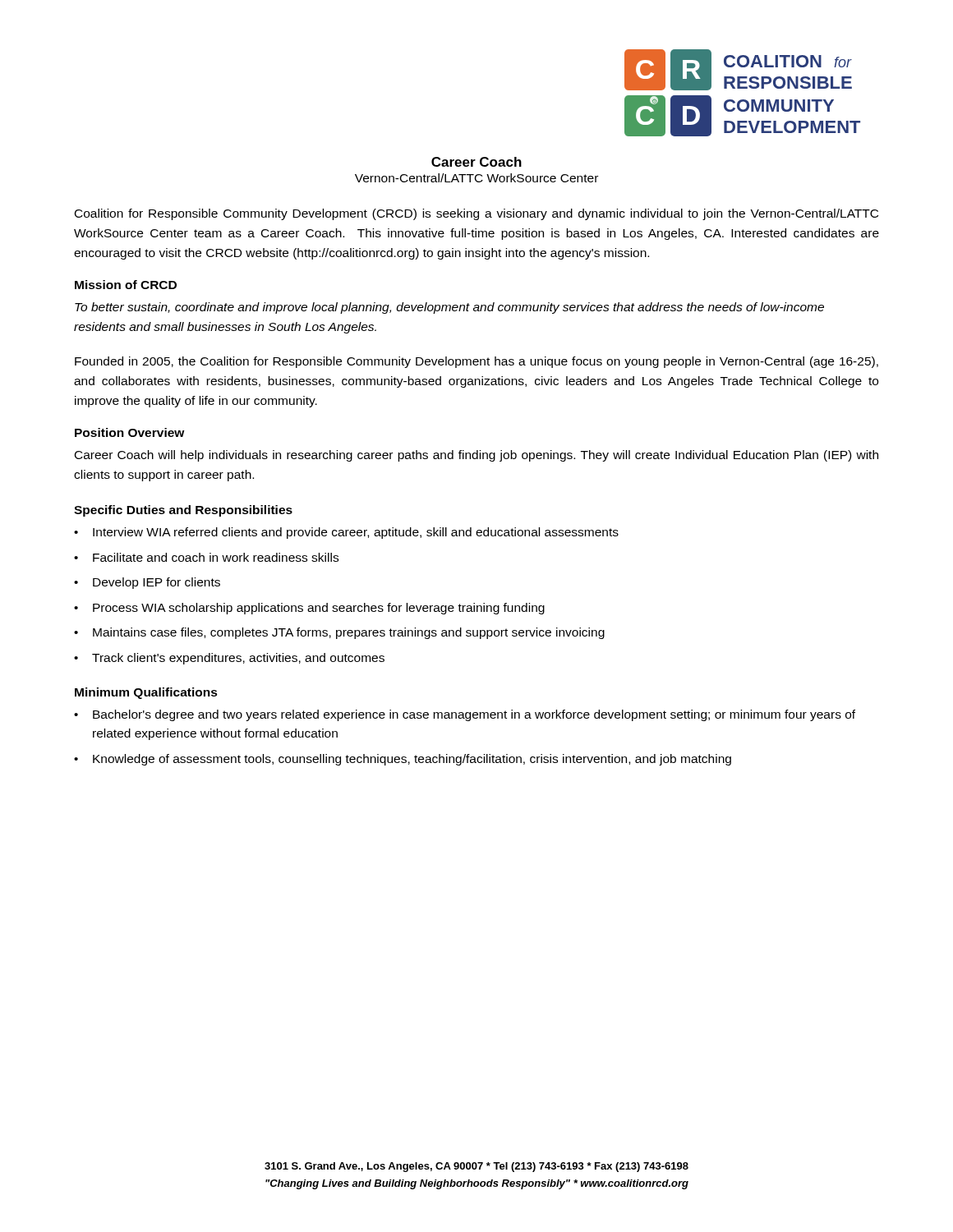Find the section header with the text "Specific Duties and Responsibilities"
The height and width of the screenshot is (1232, 953).
183,510
